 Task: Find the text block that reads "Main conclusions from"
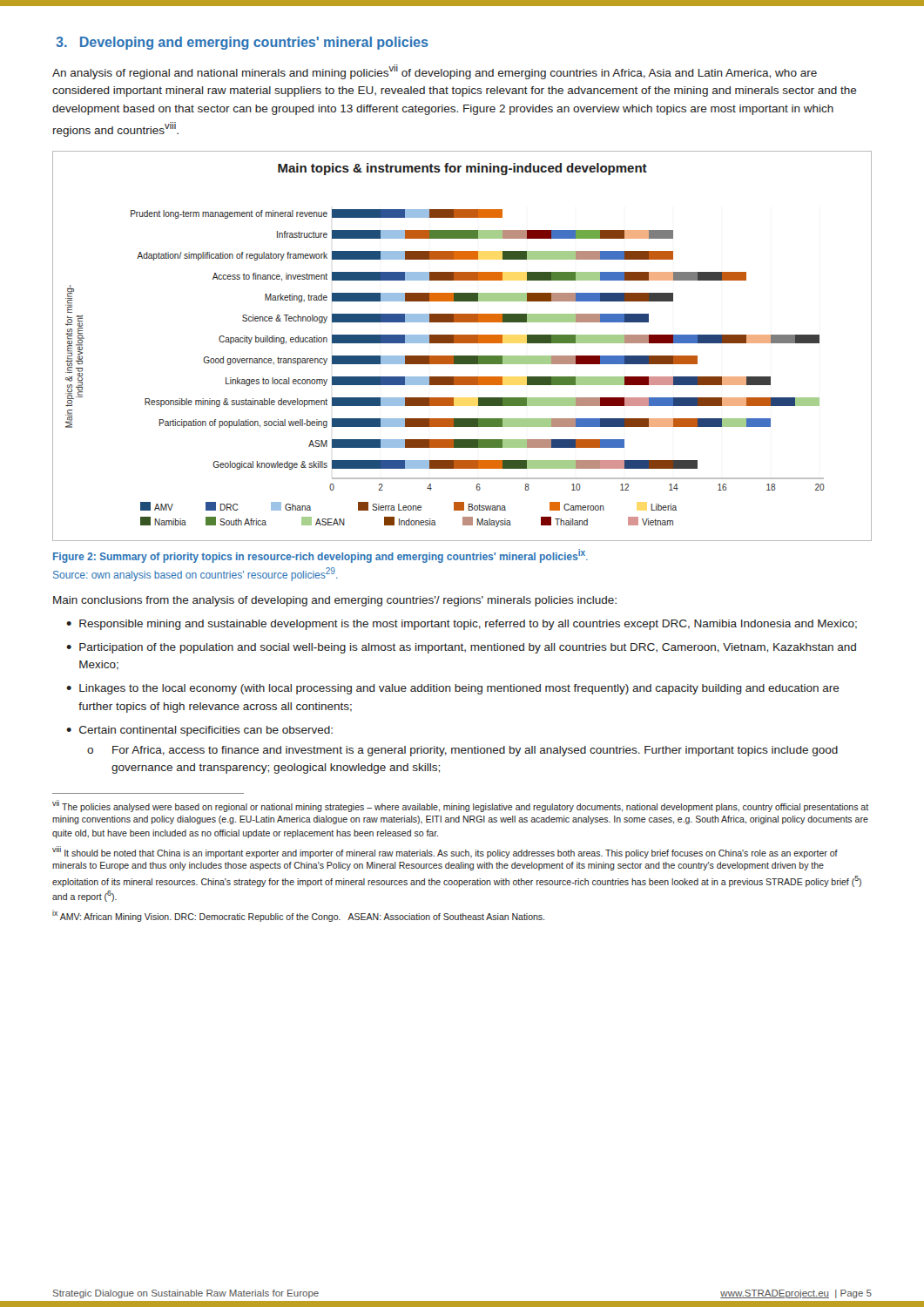[335, 600]
